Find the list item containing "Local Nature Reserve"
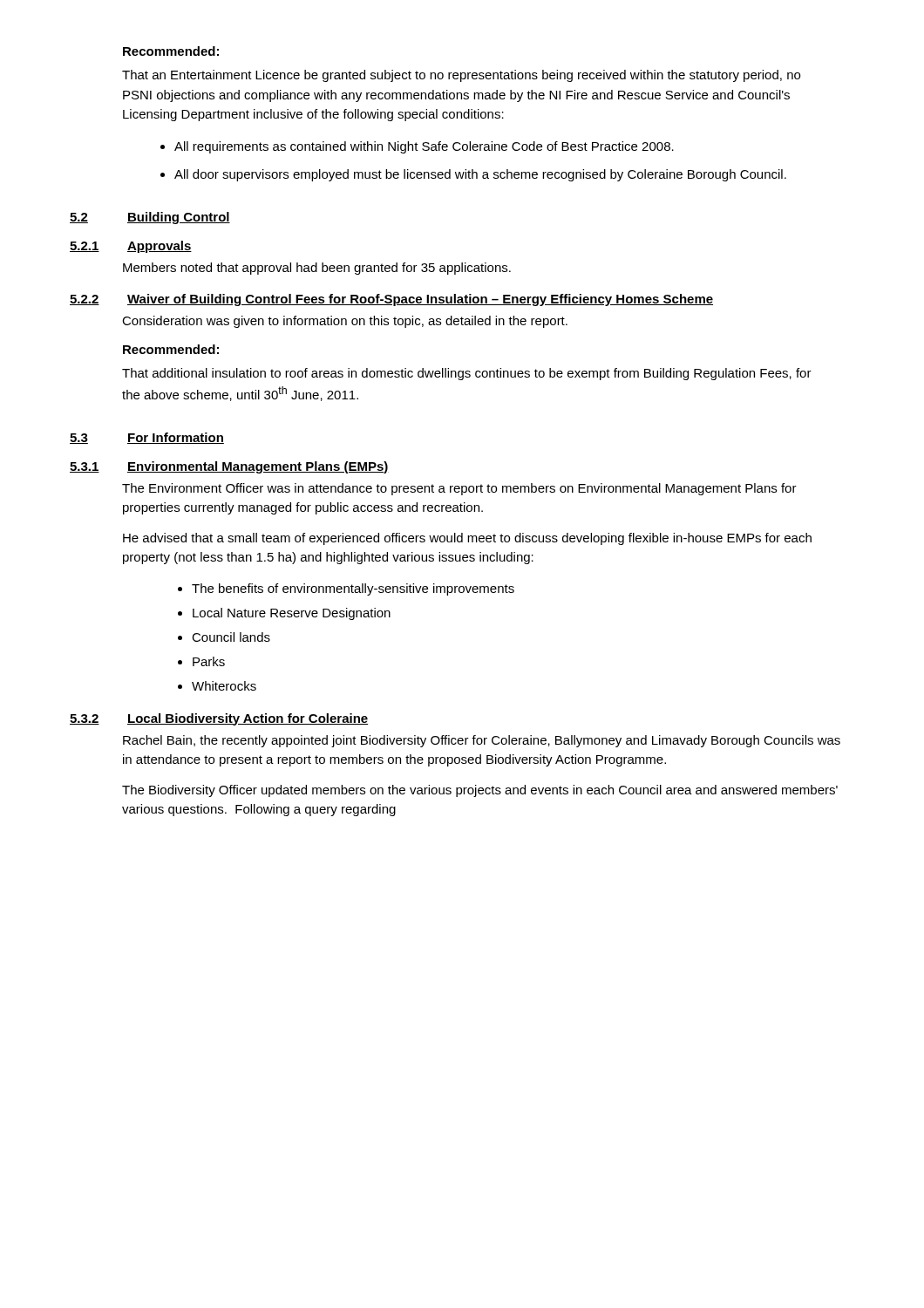 291,612
